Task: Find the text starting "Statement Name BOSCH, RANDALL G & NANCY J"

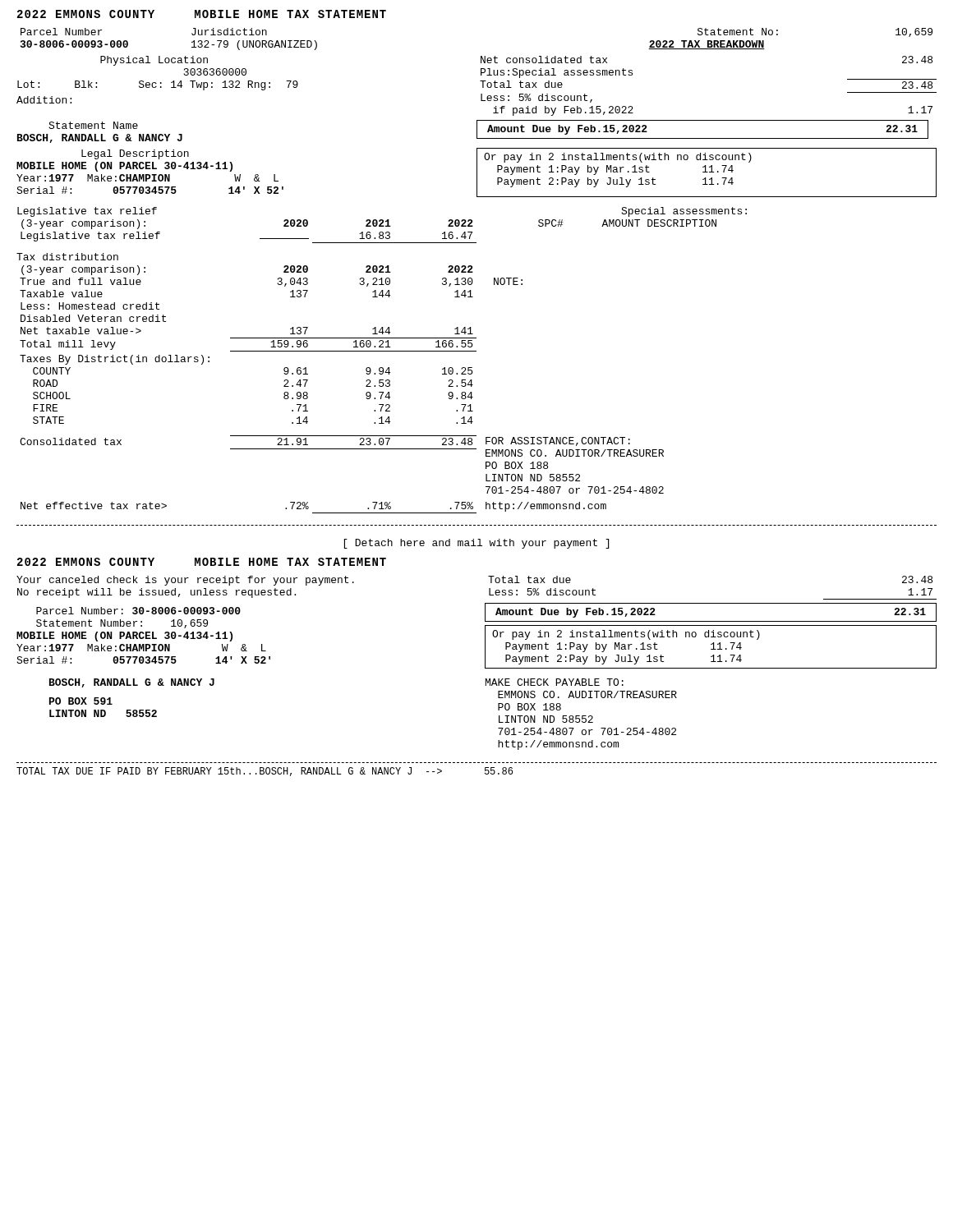Action: coord(100,132)
